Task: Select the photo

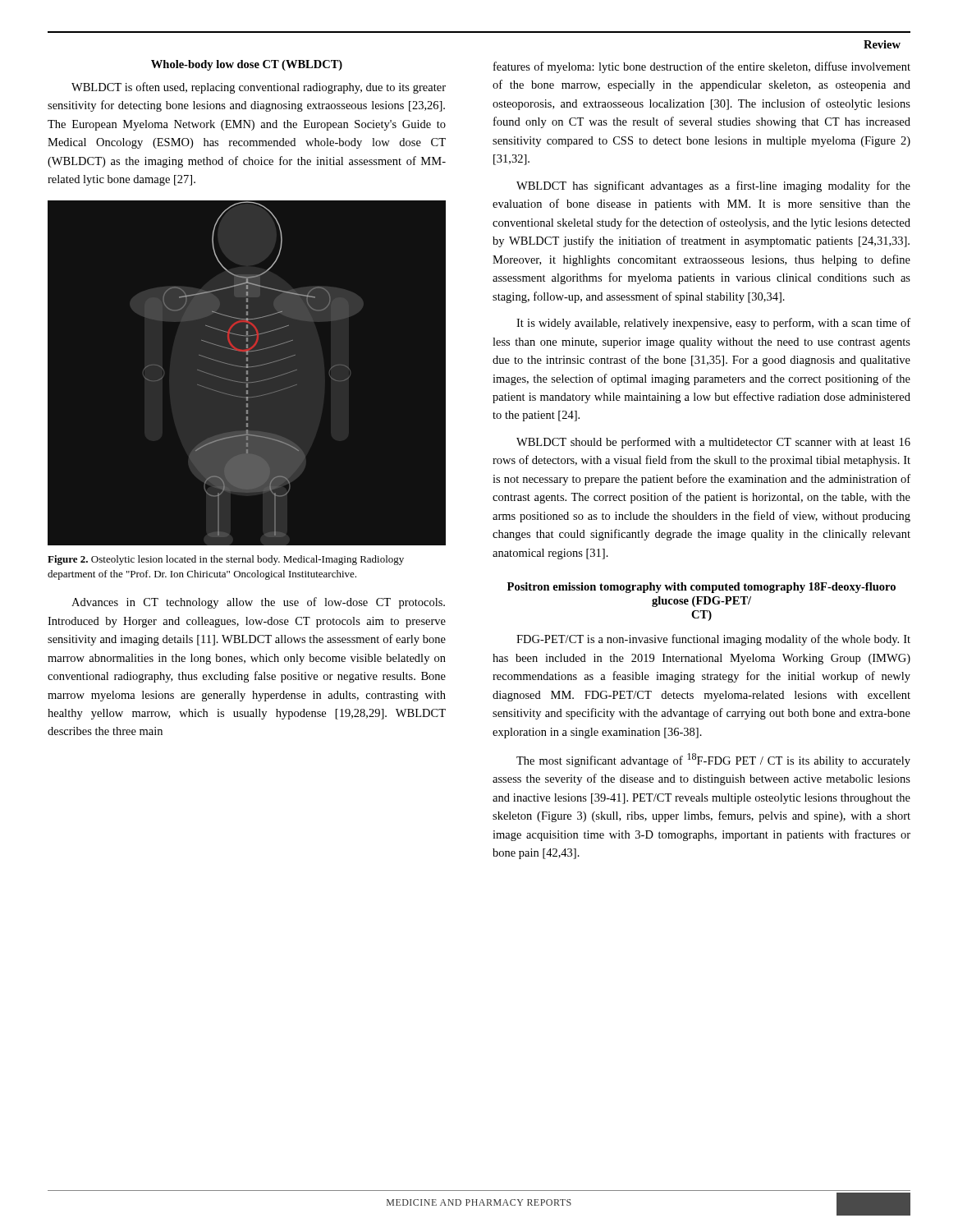Action: (x=247, y=373)
